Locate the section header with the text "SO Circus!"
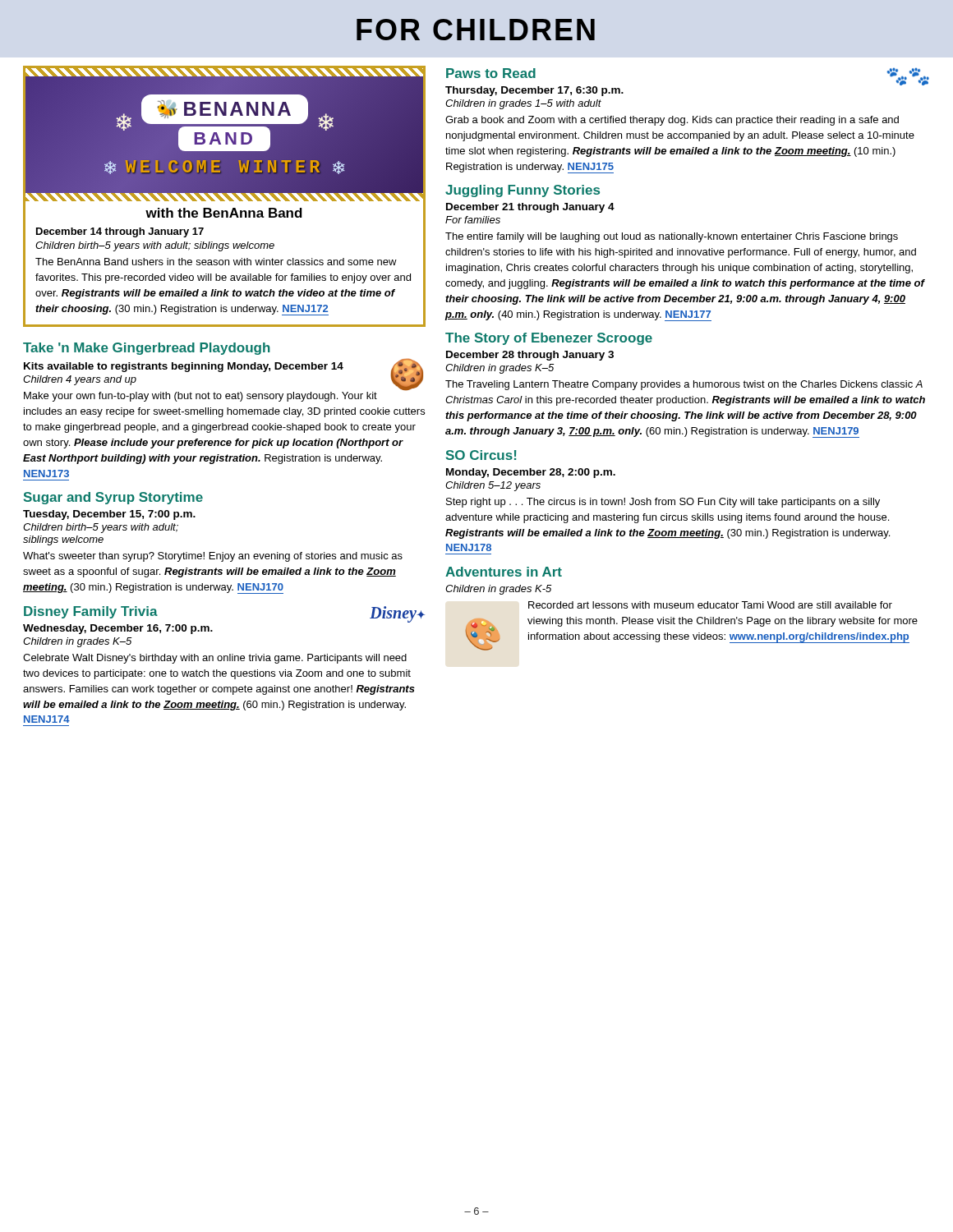This screenshot has width=953, height=1232. (x=481, y=455)
